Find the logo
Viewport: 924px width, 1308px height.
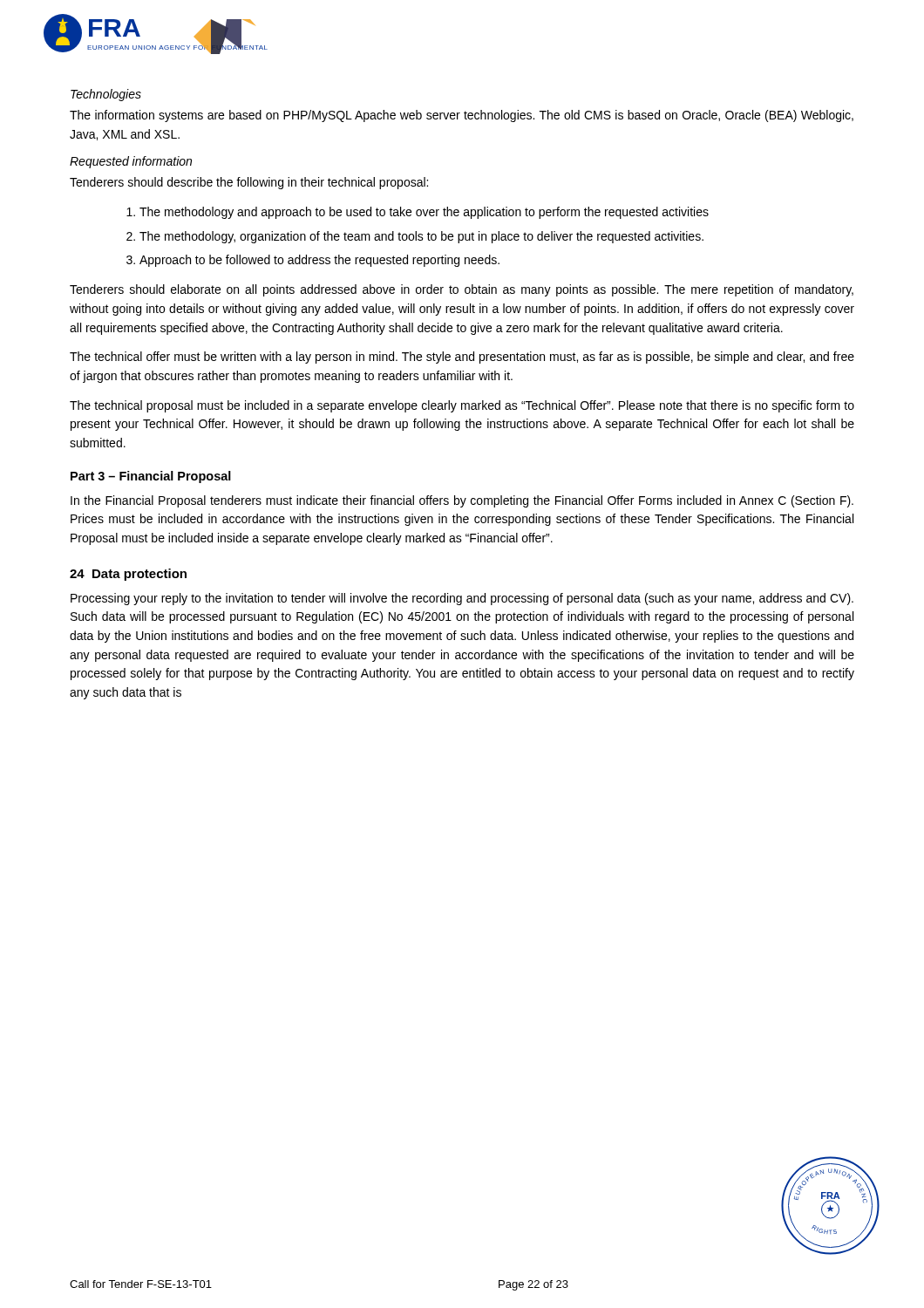[x=830, y=1206]
